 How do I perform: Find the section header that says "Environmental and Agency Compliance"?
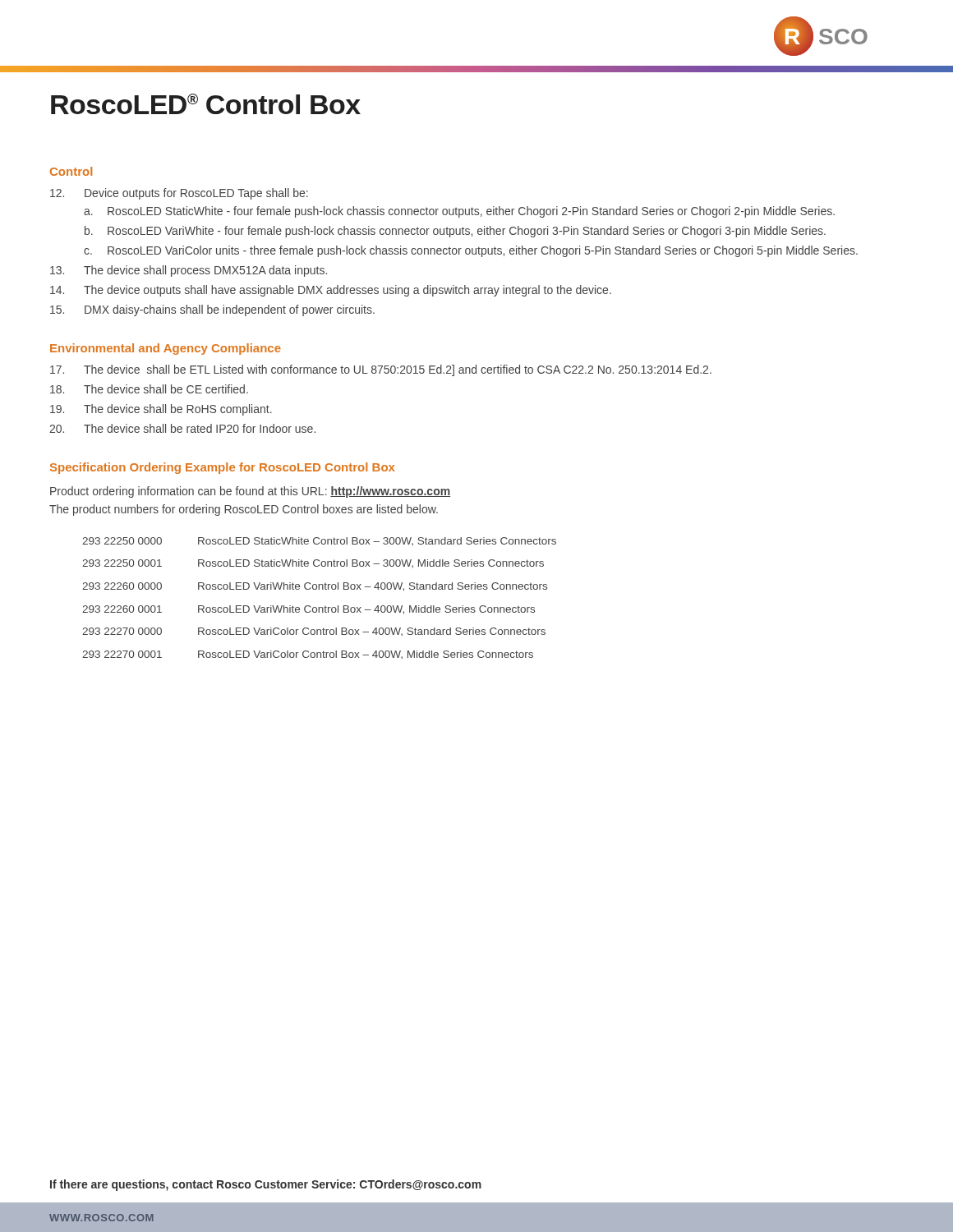point(165,348)
